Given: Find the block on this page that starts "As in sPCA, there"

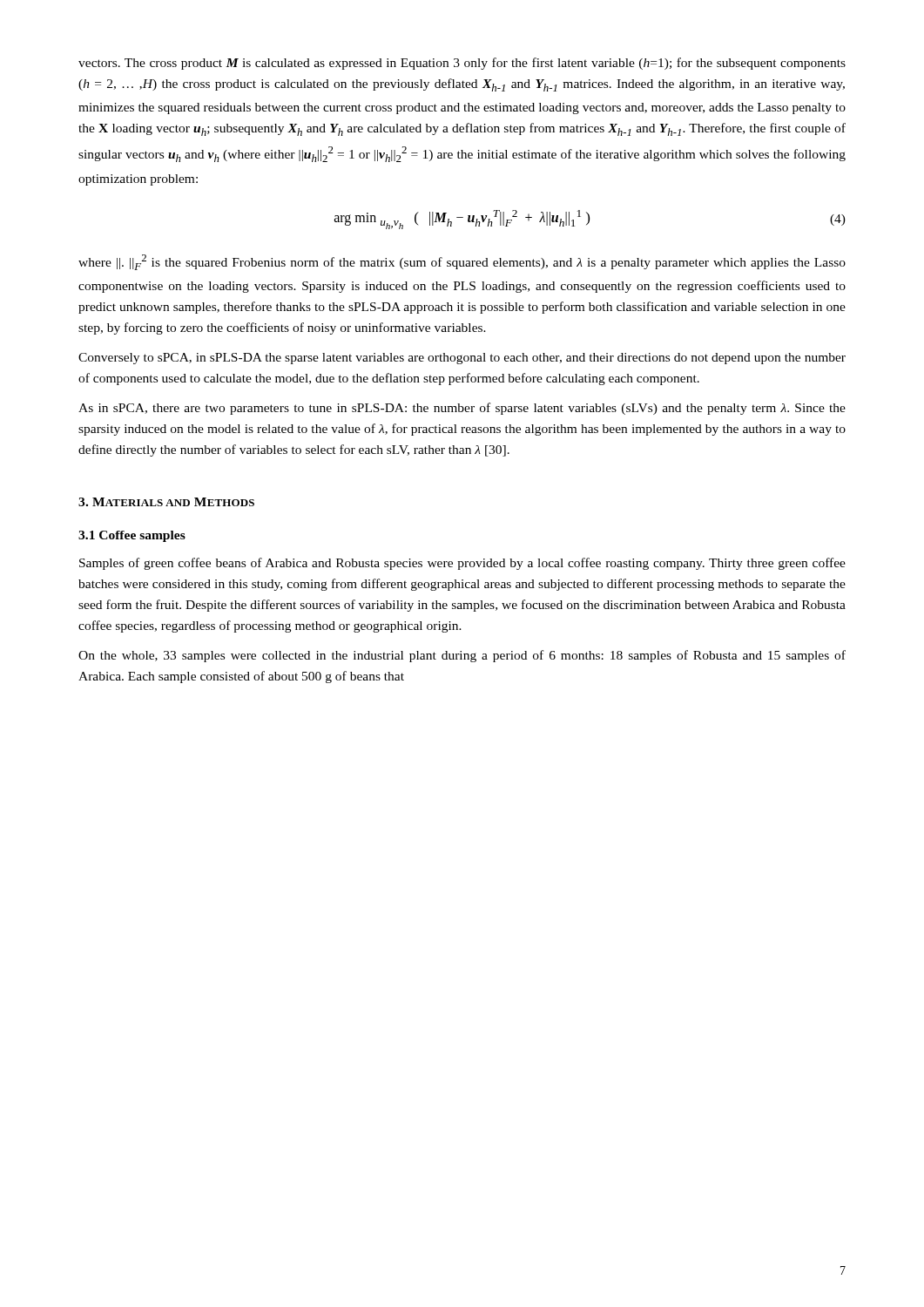Looking at the screenshot, I should tap(462, 429).
